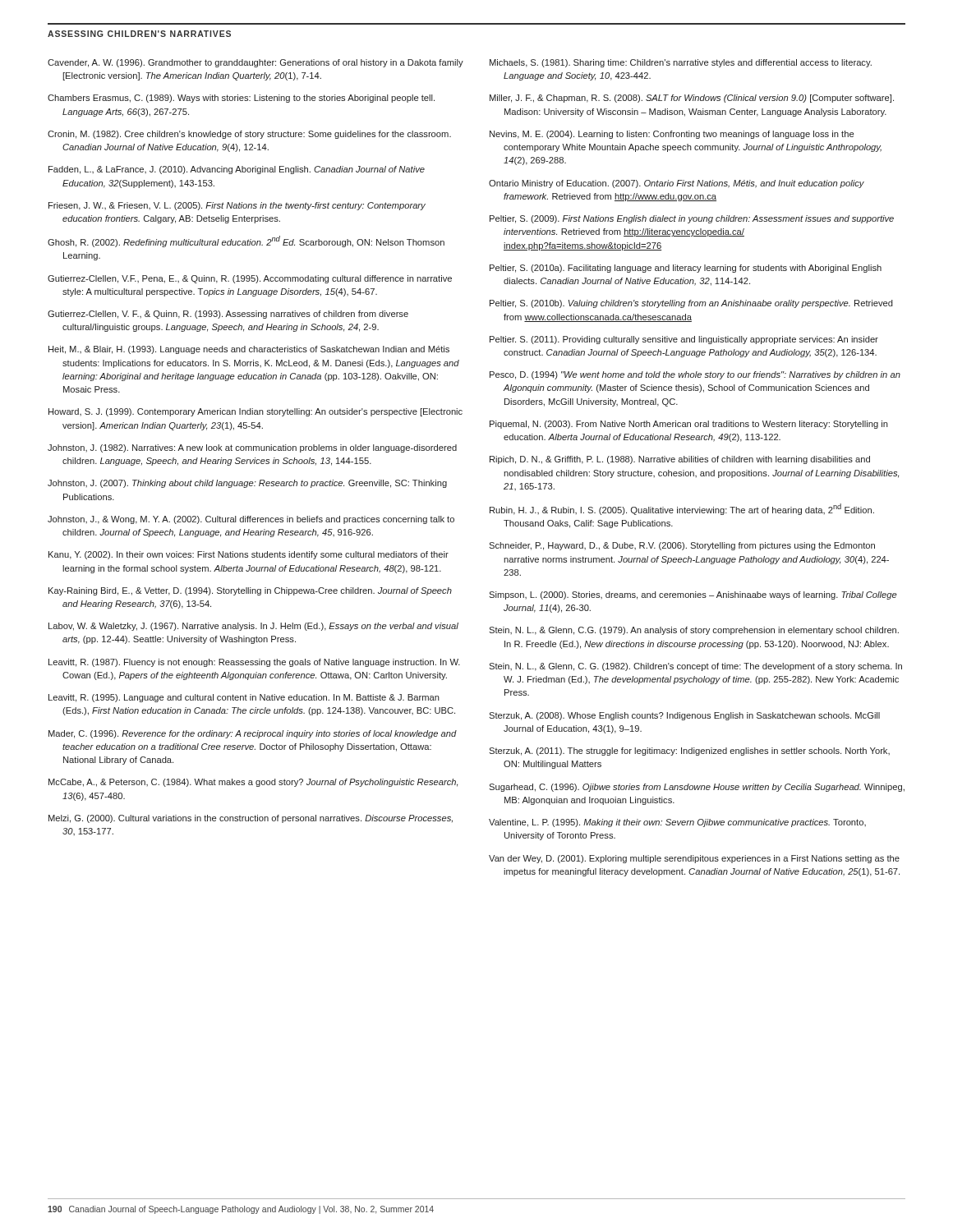Point to the passage starting "Cavender, A. W. (1996). Grandmother to"
The width and height of the screenshot is (953, 1232).
[255, 69]
